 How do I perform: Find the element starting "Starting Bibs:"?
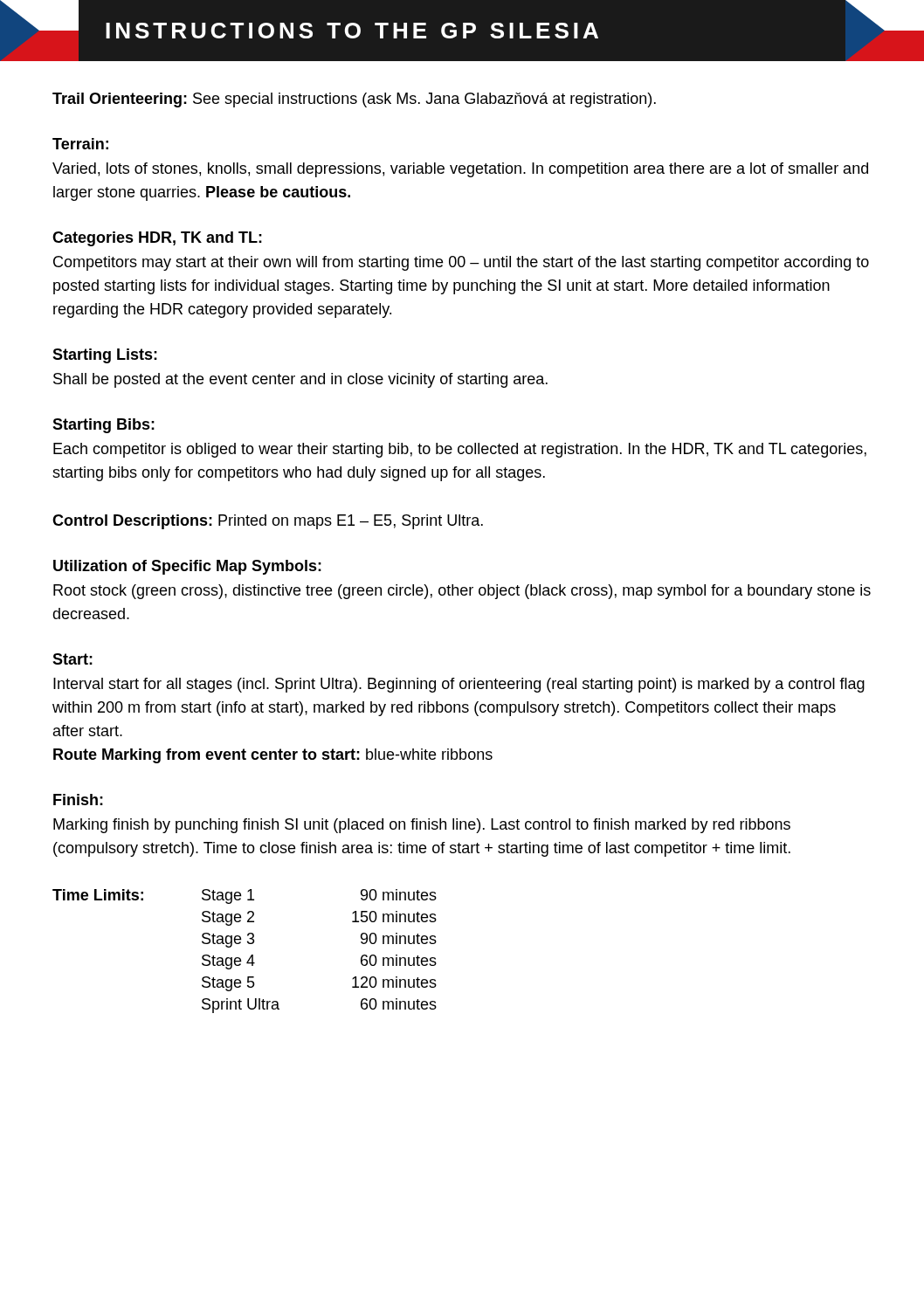(x=104, y=424)
